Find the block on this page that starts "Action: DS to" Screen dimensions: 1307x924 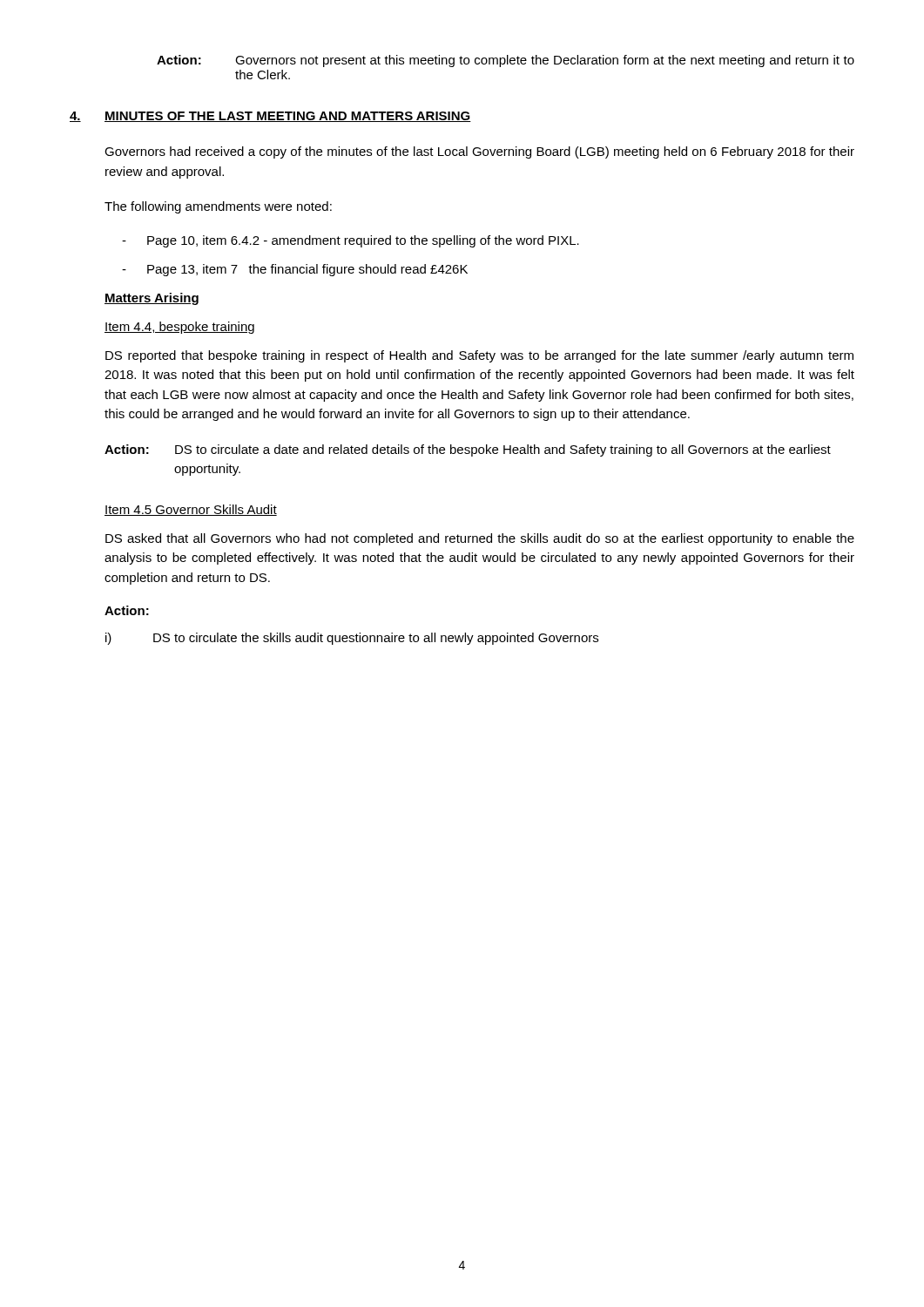point(479,459)
